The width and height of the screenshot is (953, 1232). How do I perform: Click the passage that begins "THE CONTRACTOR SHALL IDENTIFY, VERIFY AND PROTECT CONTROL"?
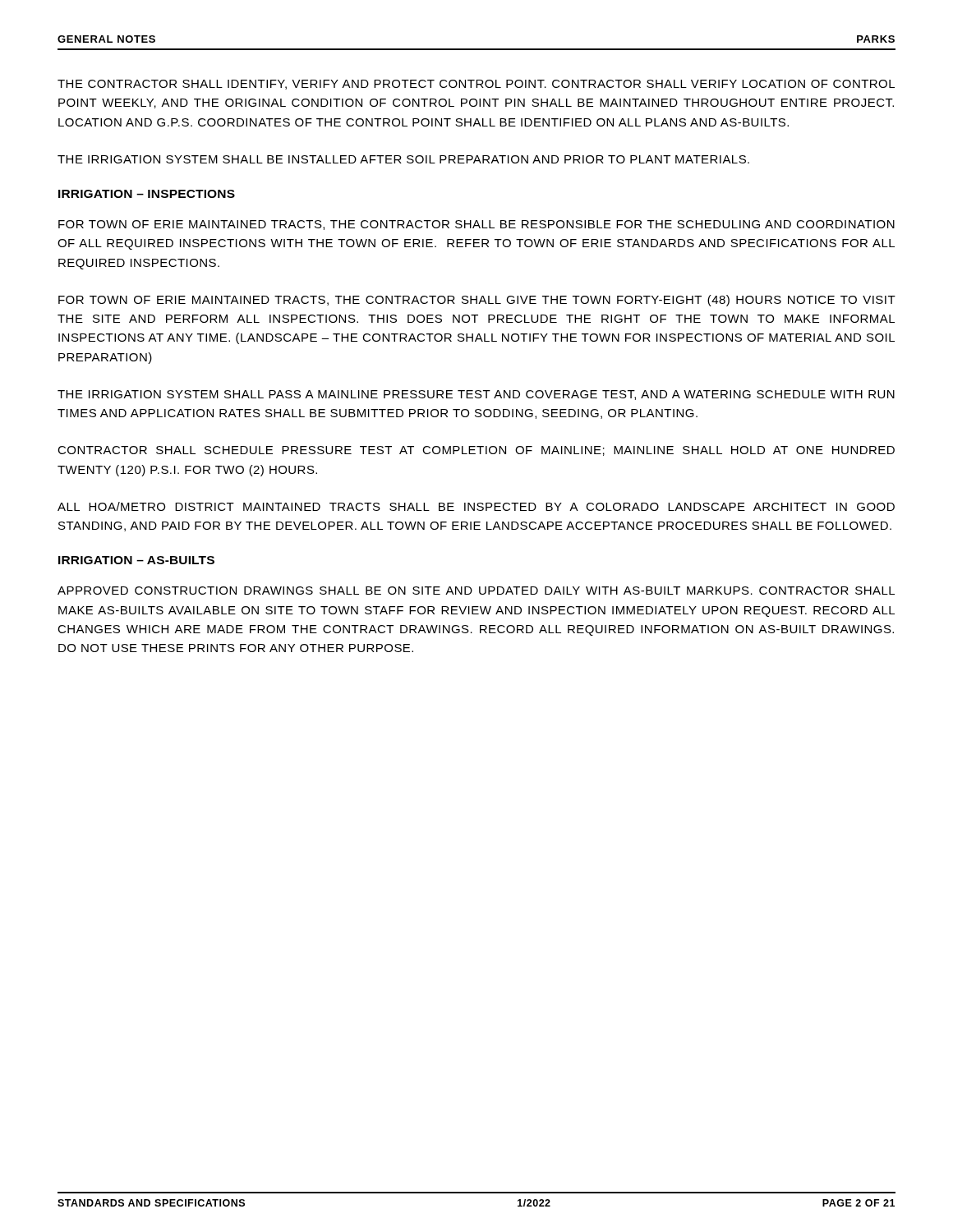(x=476, y=102)
